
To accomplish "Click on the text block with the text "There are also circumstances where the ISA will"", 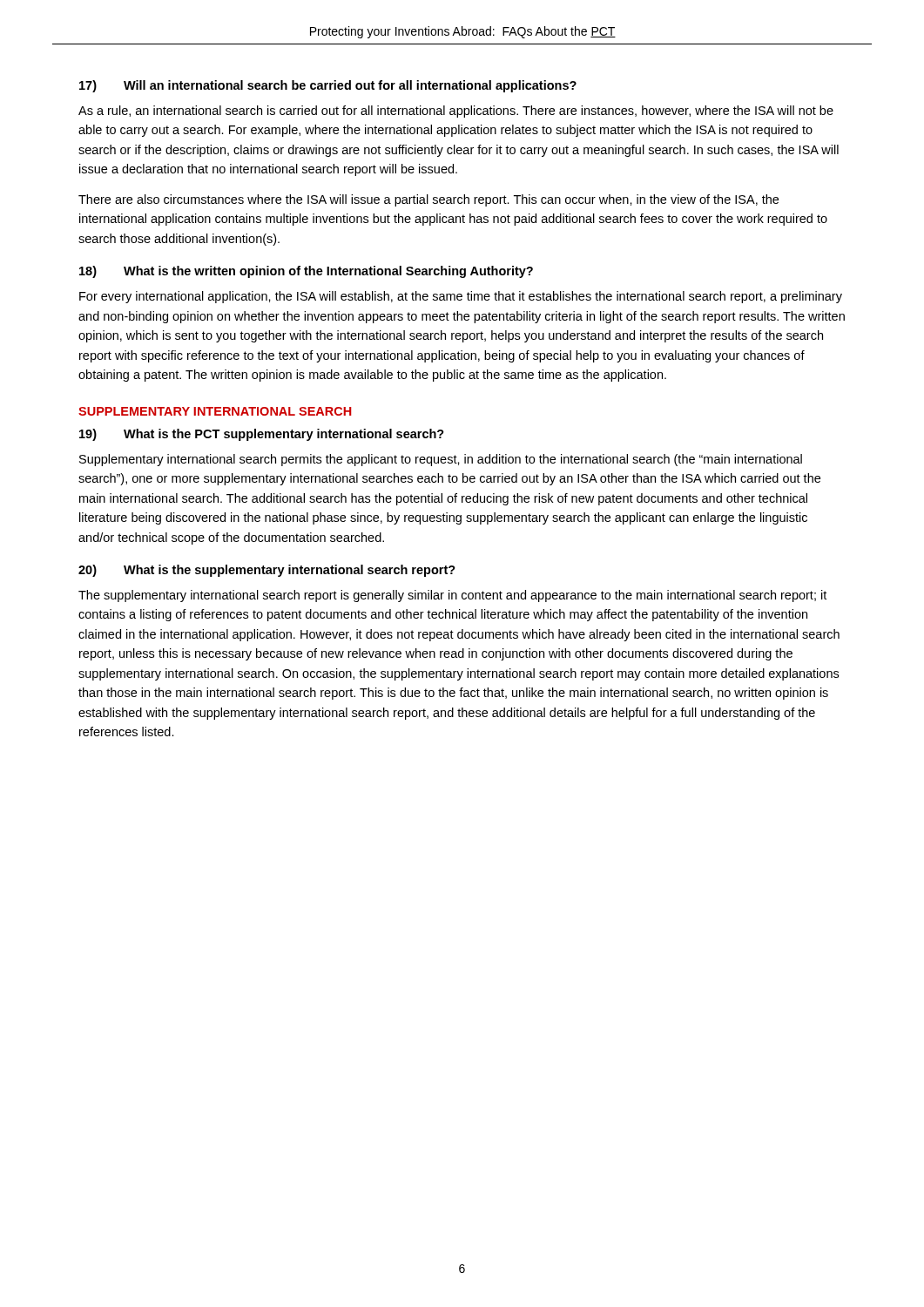I will click(453, 219).
